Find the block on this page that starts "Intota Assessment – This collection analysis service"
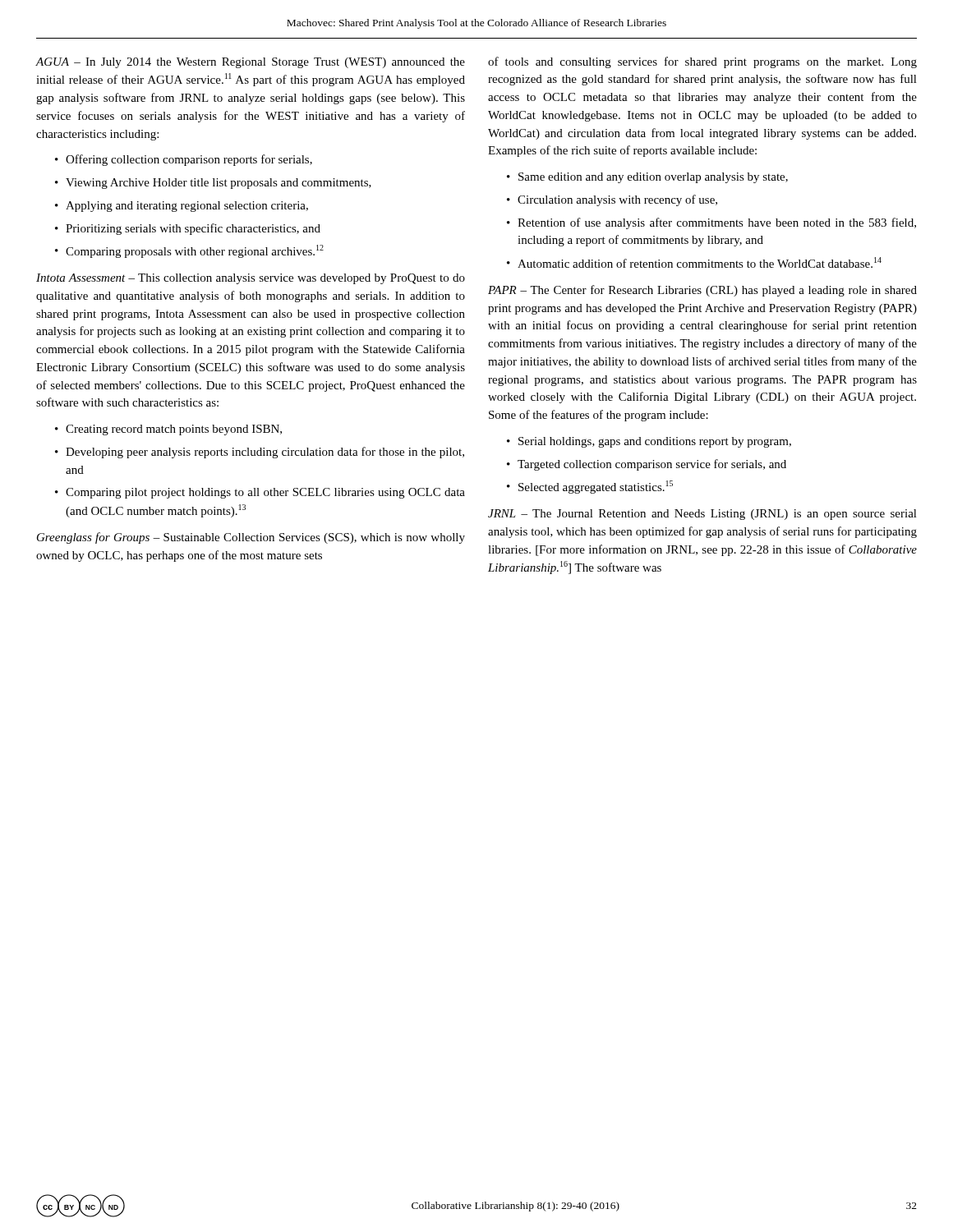 (251, 341)
